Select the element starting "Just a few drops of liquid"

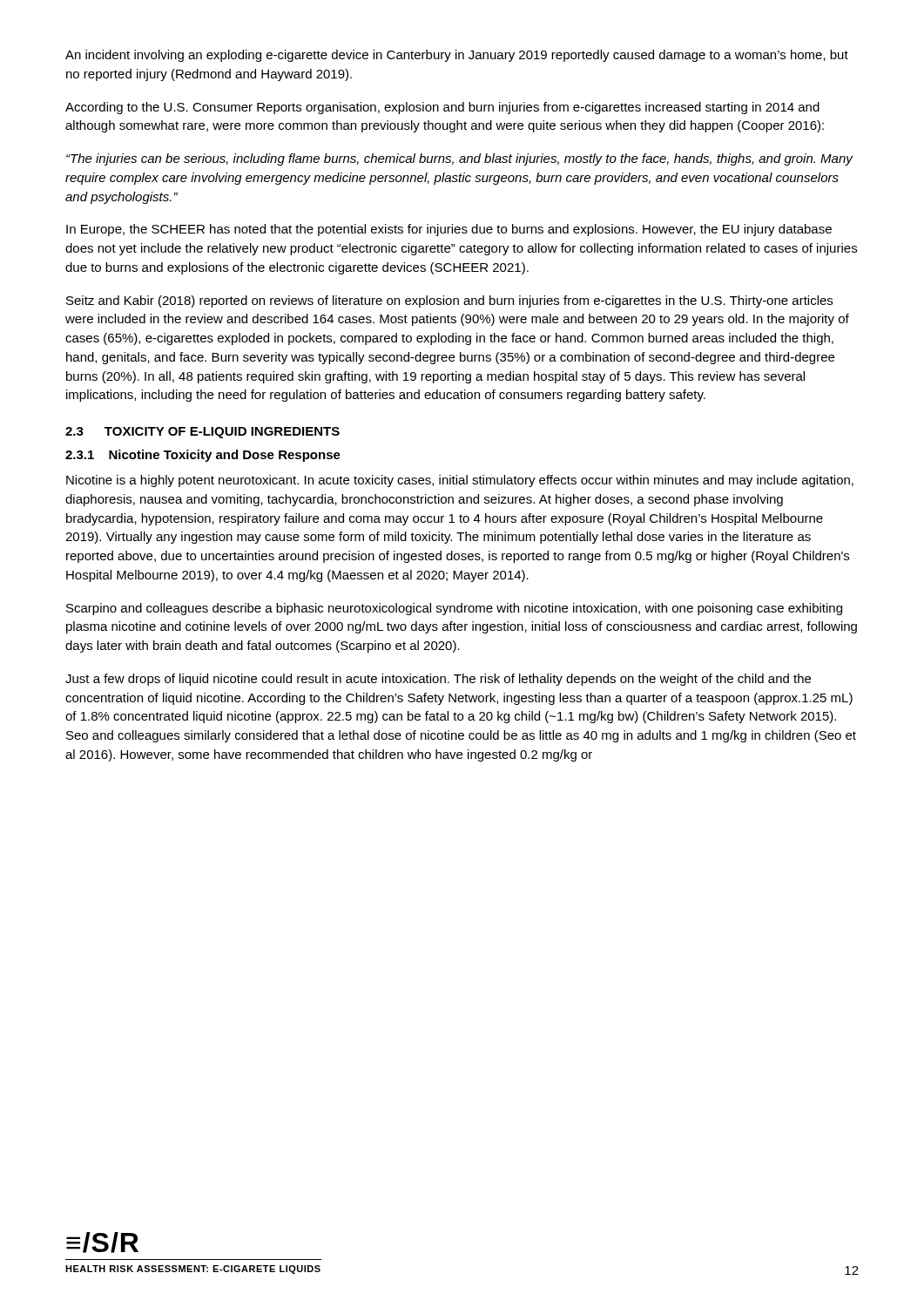coord(461,716)
